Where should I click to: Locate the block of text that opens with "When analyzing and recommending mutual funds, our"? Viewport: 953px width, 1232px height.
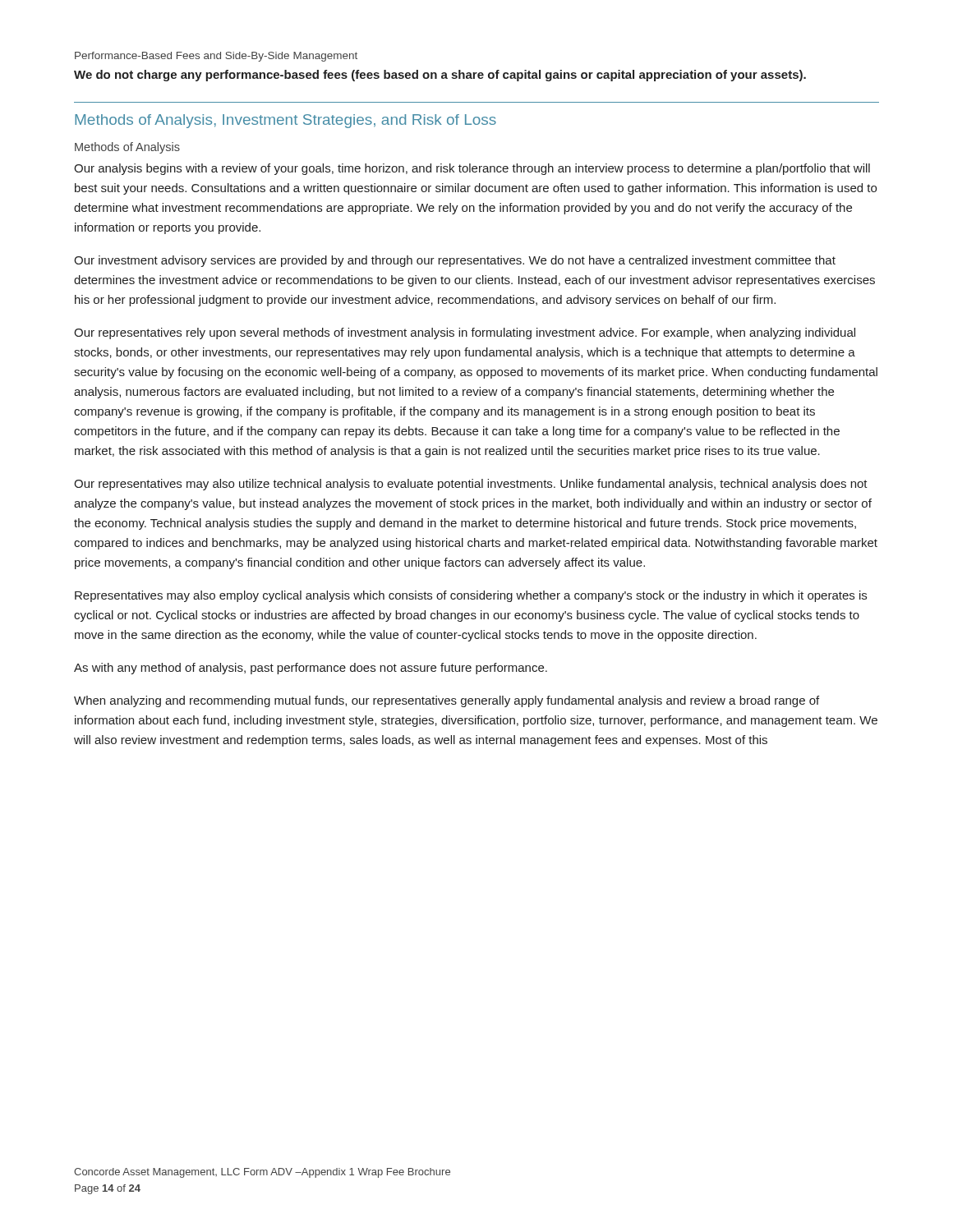point(476,720)
